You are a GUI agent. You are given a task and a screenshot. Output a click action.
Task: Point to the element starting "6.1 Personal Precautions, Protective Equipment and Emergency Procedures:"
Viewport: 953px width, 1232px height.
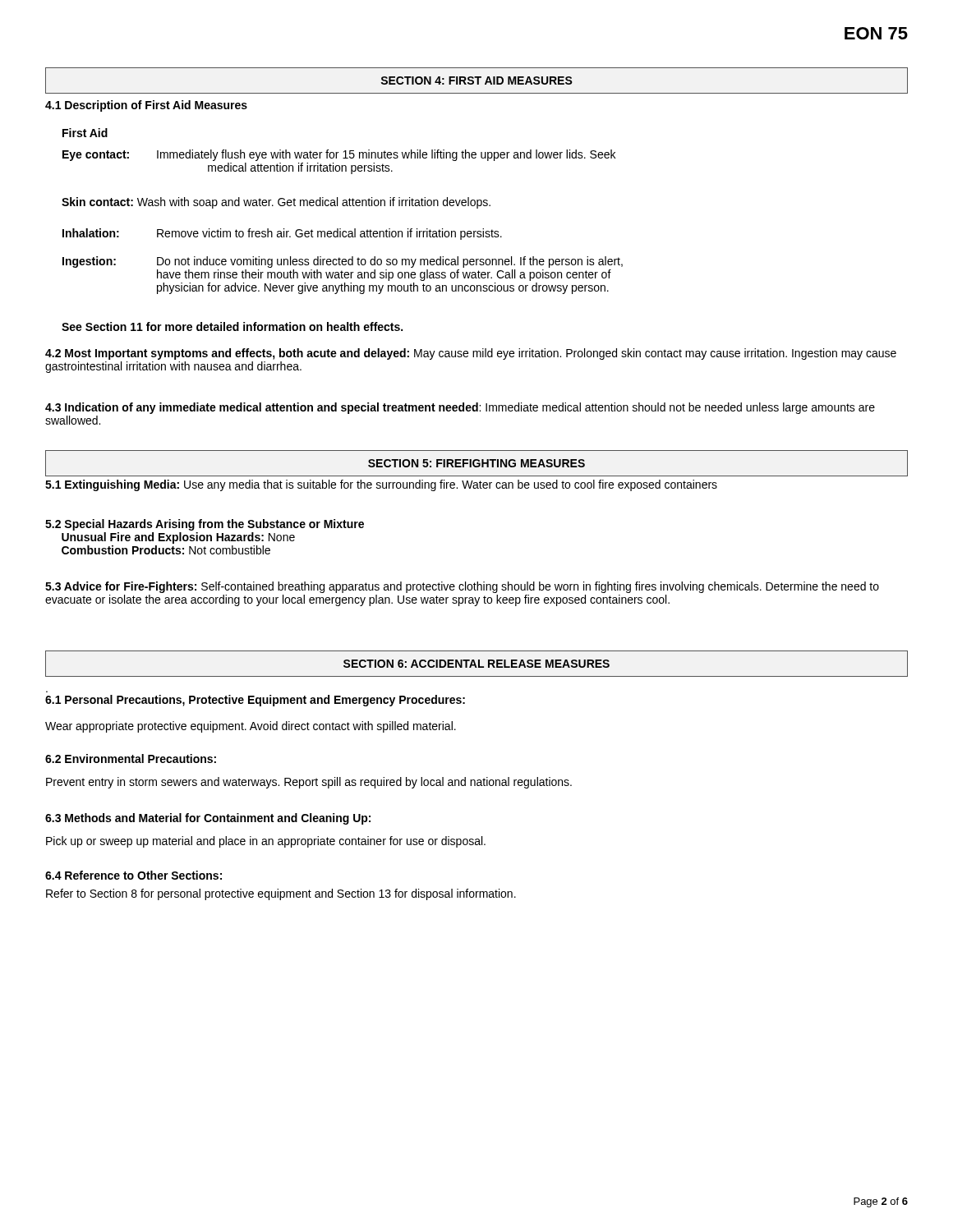coord(255,700)
